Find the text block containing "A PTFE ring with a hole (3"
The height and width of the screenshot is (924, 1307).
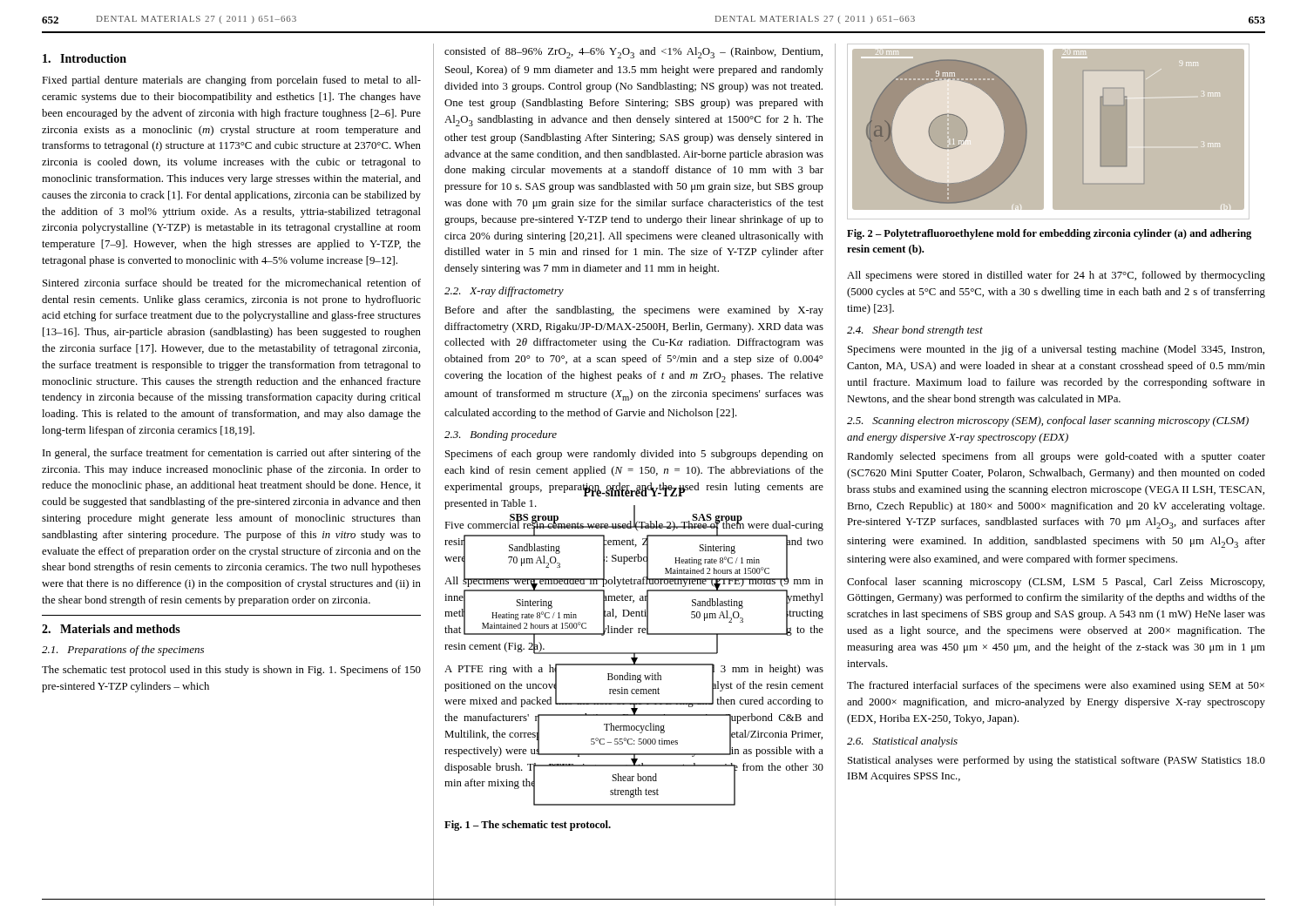(634, 726)
